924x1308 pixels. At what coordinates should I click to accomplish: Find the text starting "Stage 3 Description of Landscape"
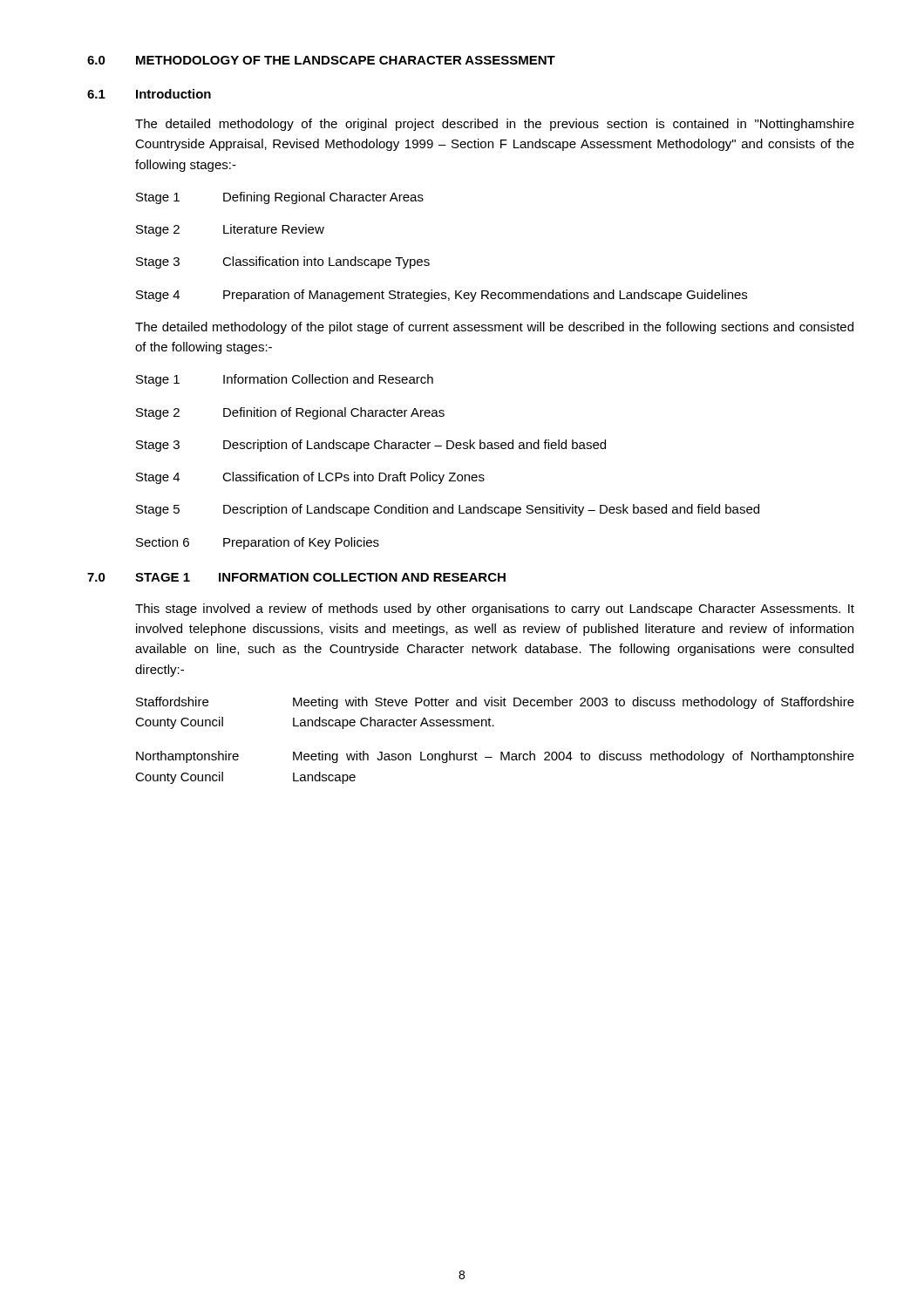(x=495, y=444)
